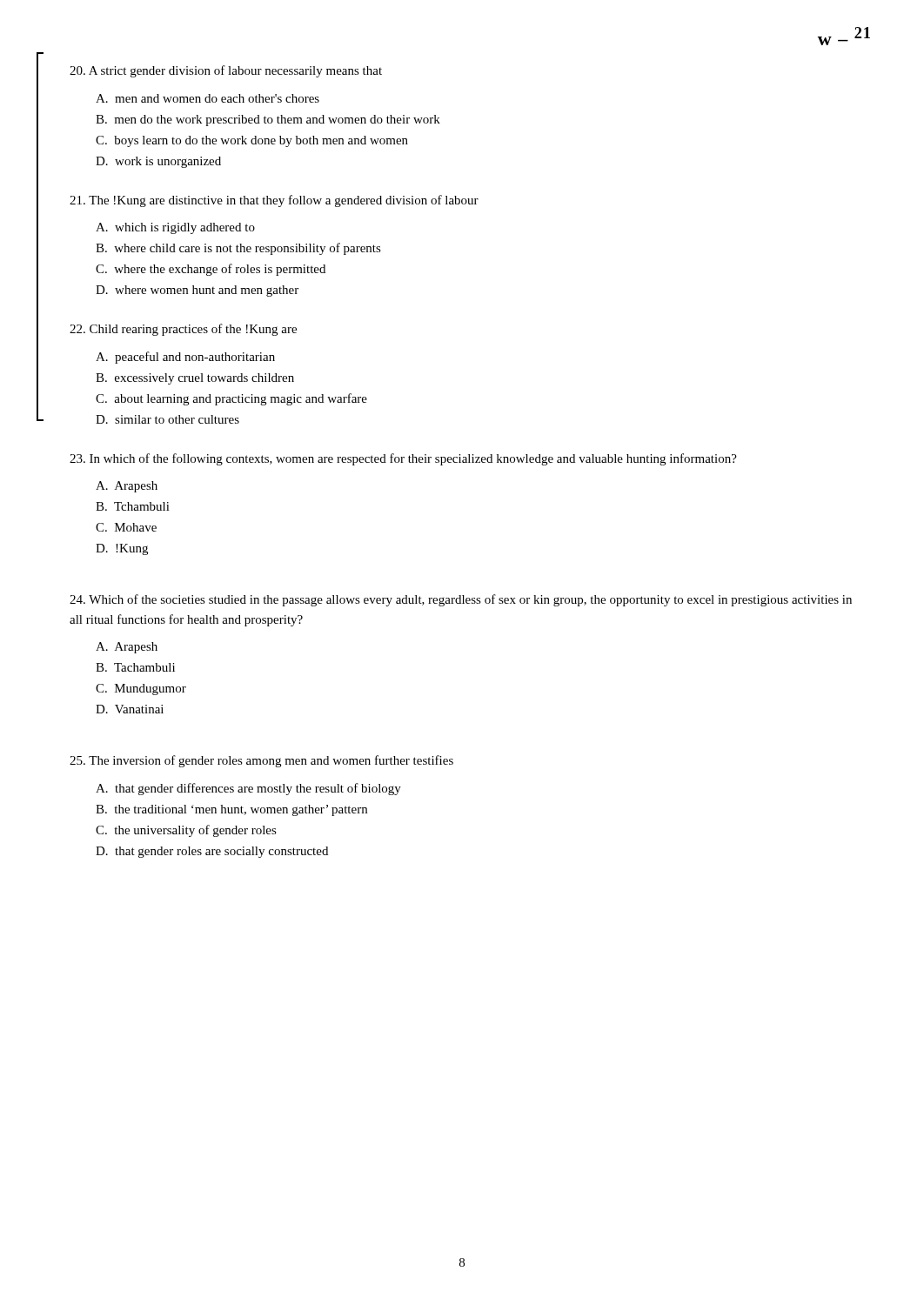This screenshot has width=924, height=1305.
Task: Locate the block of text that opens with "C. the universality"
Action: (186, 830)
